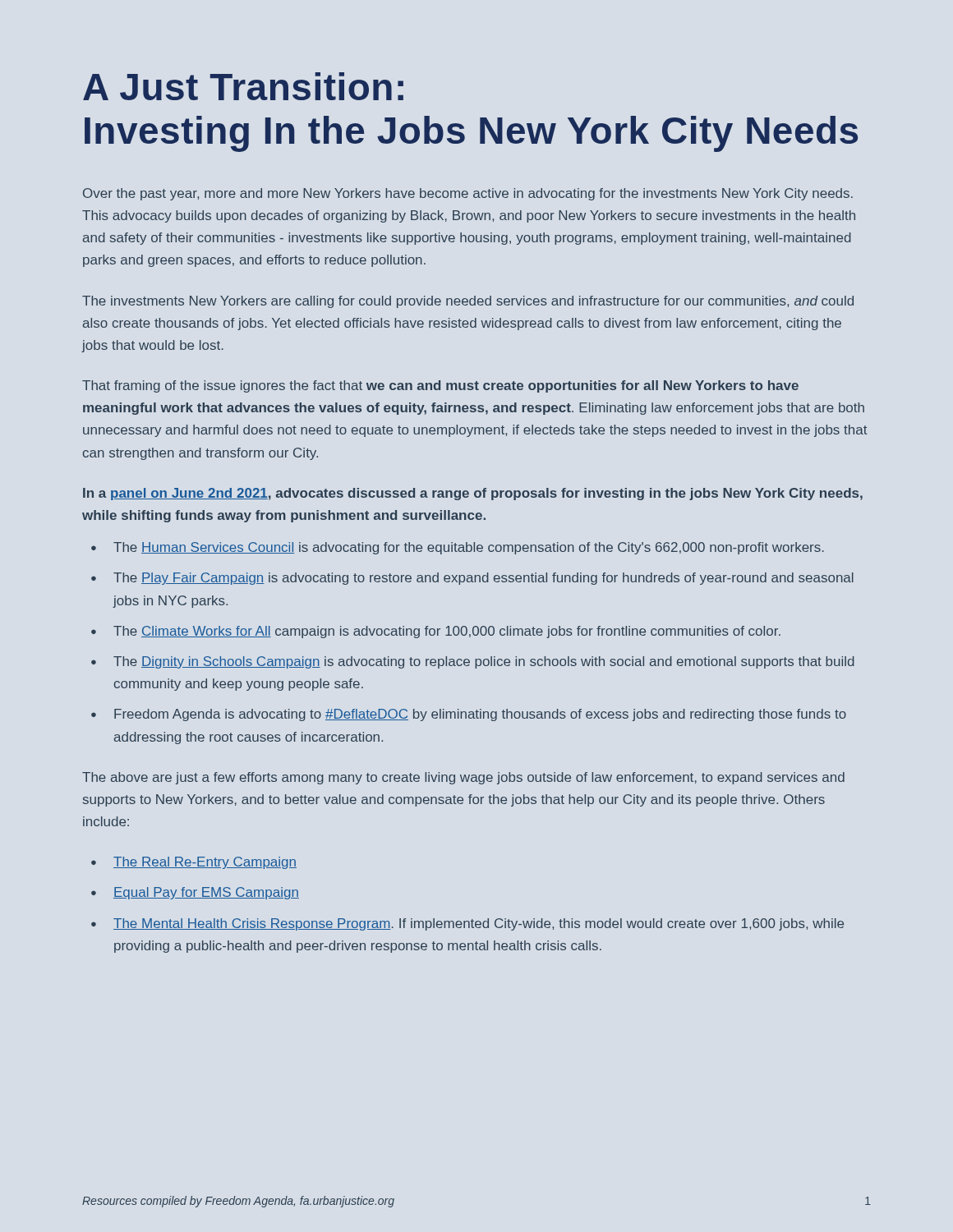Screen dimensions: 1232x953
Task: Click on the block starting "The Play Fair Campaign is advocating to"
Action: pyautogui.click(x=484, y=589)
